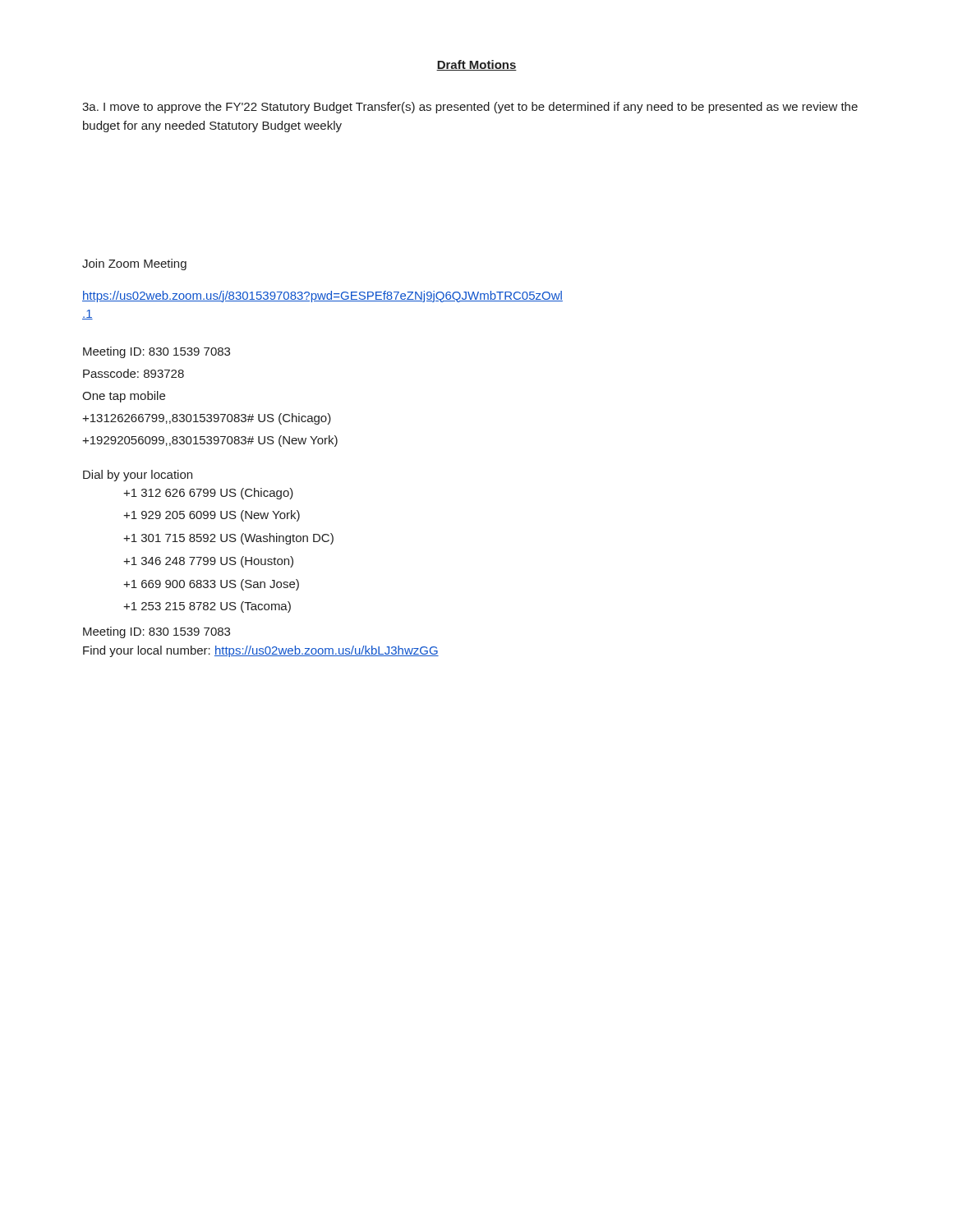The height and width of the screenshot is (1232, 953).
Task: Click on the block starting "+1 253 215"
Action: click(207, 606)
